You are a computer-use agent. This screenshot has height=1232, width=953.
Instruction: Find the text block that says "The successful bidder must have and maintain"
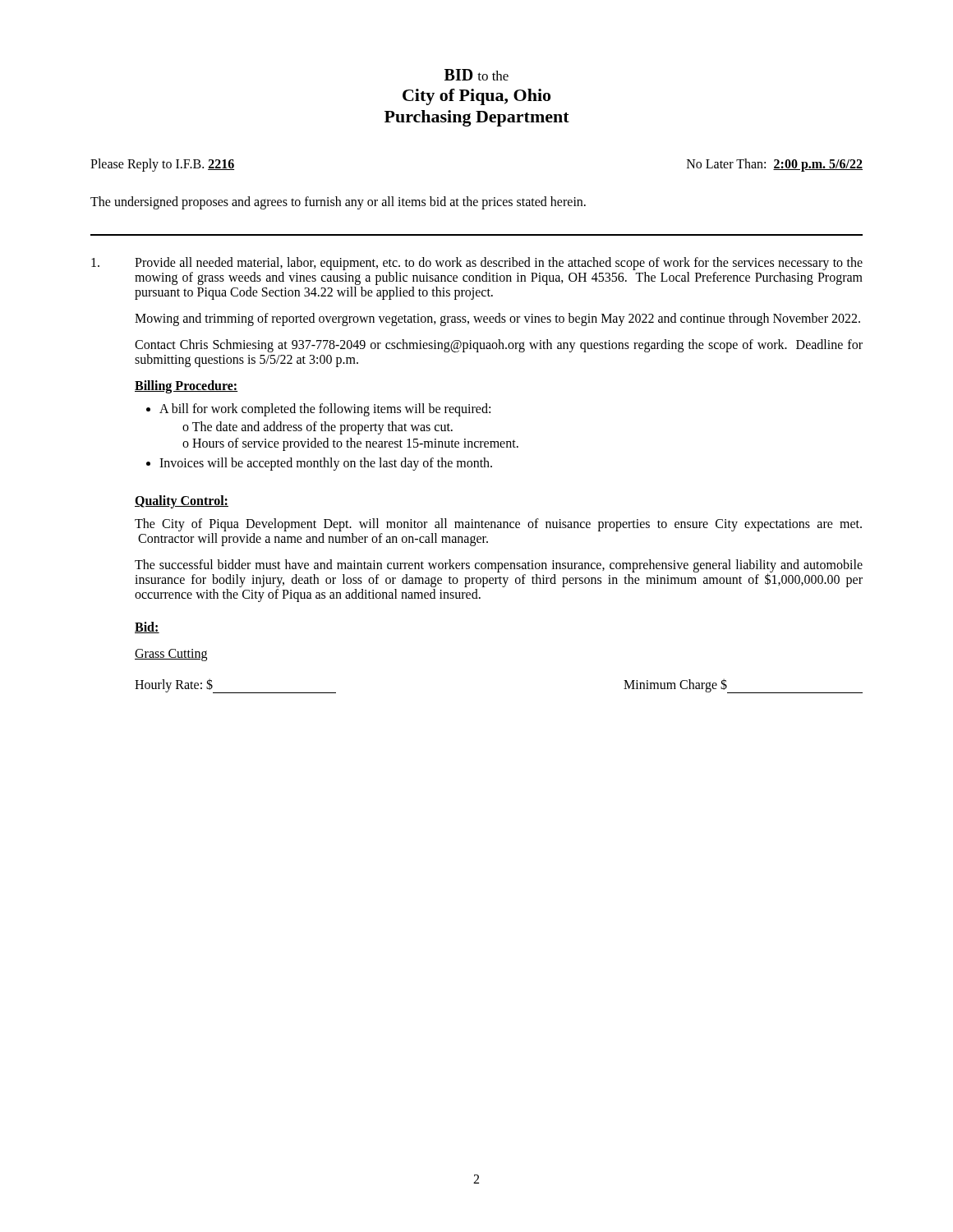pos(499,579)
